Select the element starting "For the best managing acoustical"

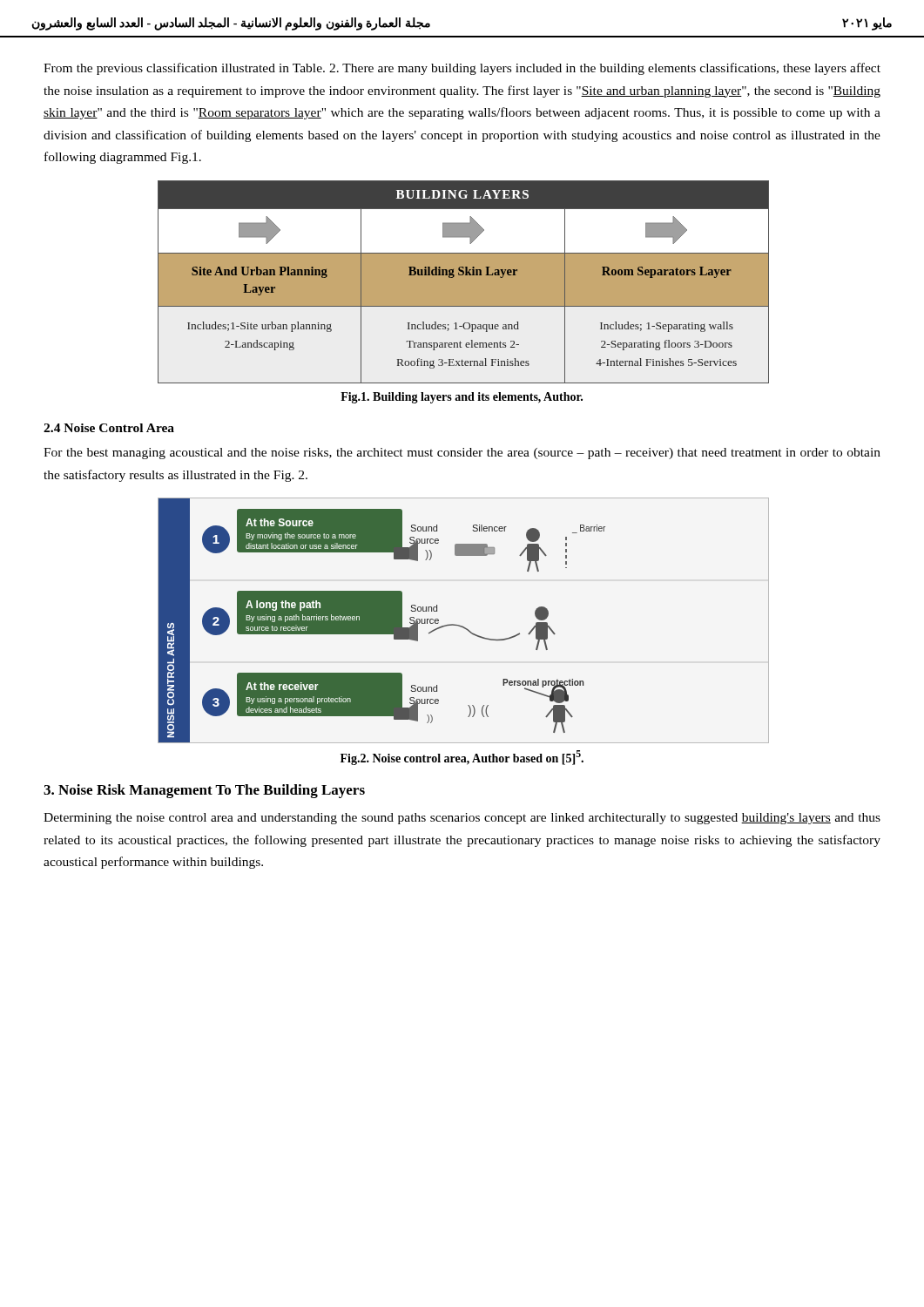pos(462,463)
